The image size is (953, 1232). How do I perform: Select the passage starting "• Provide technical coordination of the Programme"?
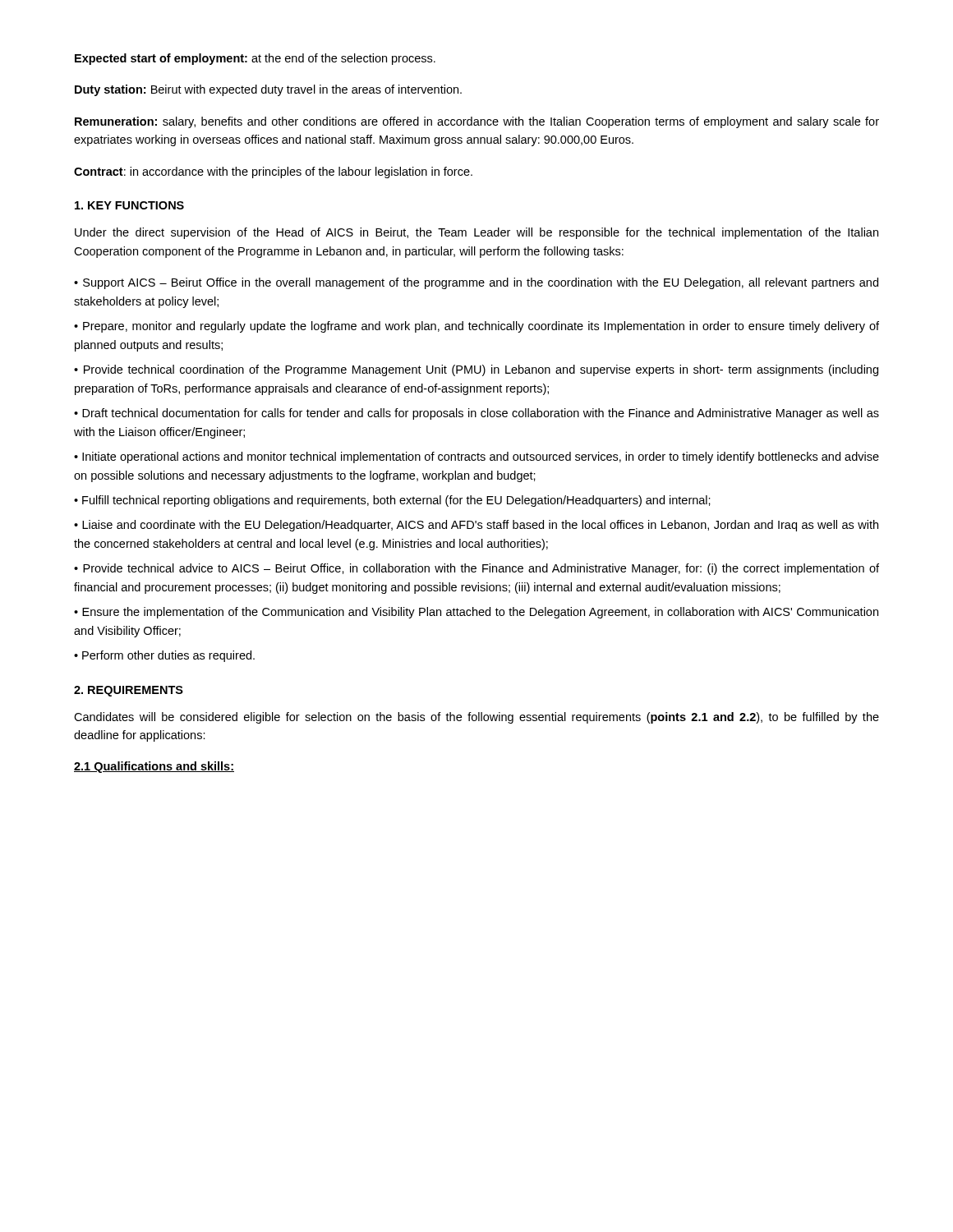click(476, 379)
